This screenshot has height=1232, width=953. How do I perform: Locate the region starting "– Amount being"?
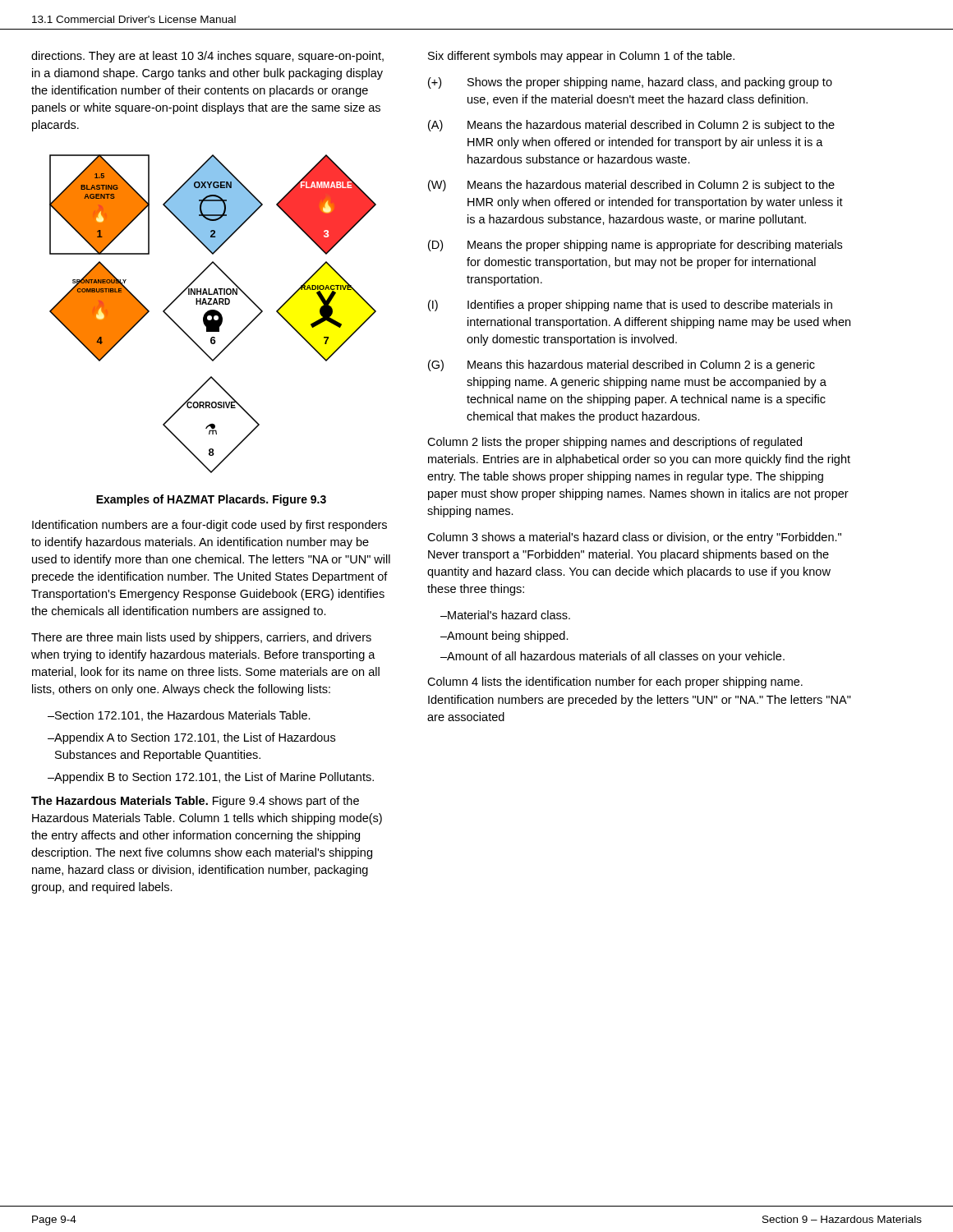(x=504, y=637)
